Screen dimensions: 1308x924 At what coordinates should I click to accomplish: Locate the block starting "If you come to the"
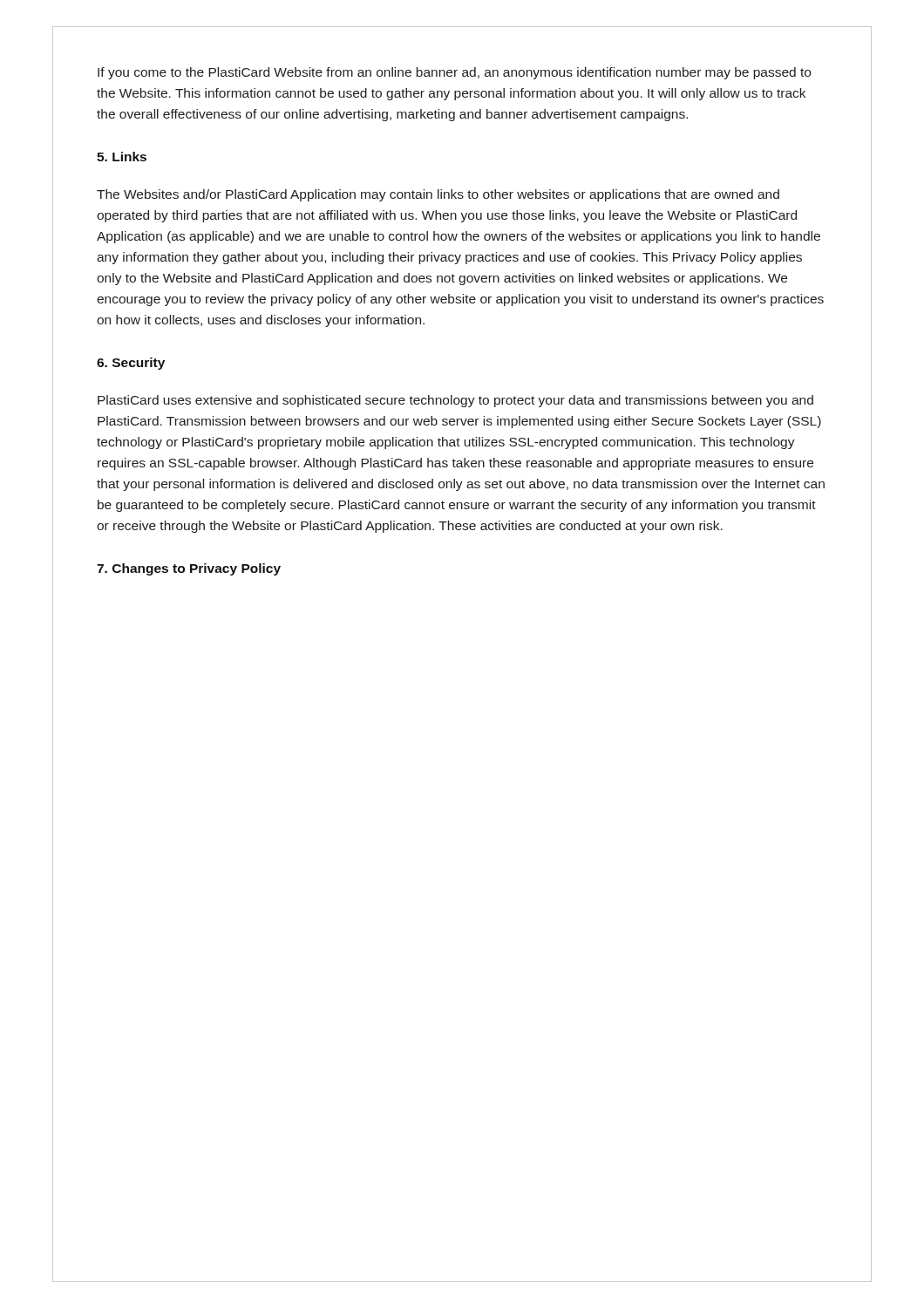[x=454, y=93]
